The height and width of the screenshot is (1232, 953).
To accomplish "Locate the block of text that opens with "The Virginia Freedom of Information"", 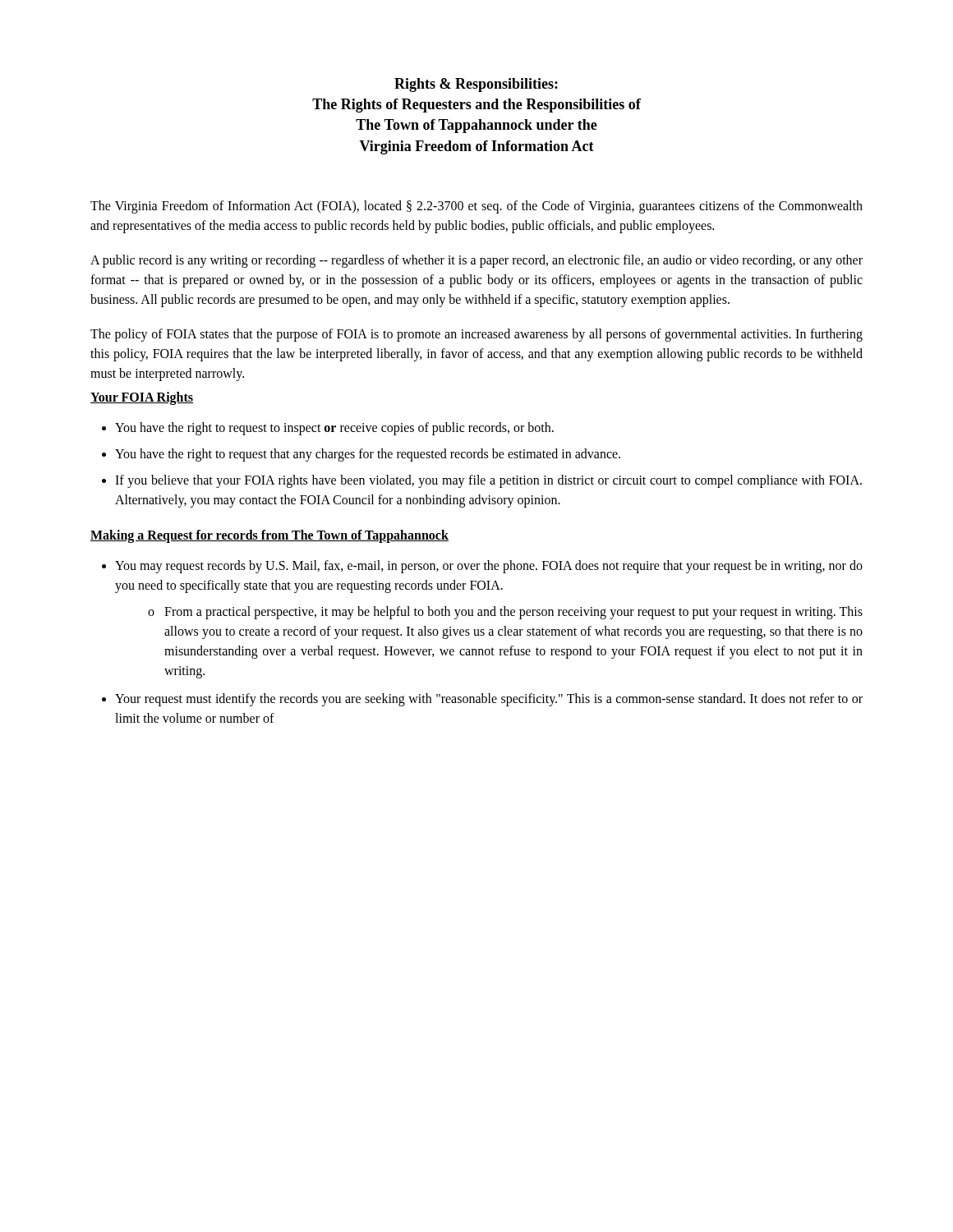I will click(476, 215).
